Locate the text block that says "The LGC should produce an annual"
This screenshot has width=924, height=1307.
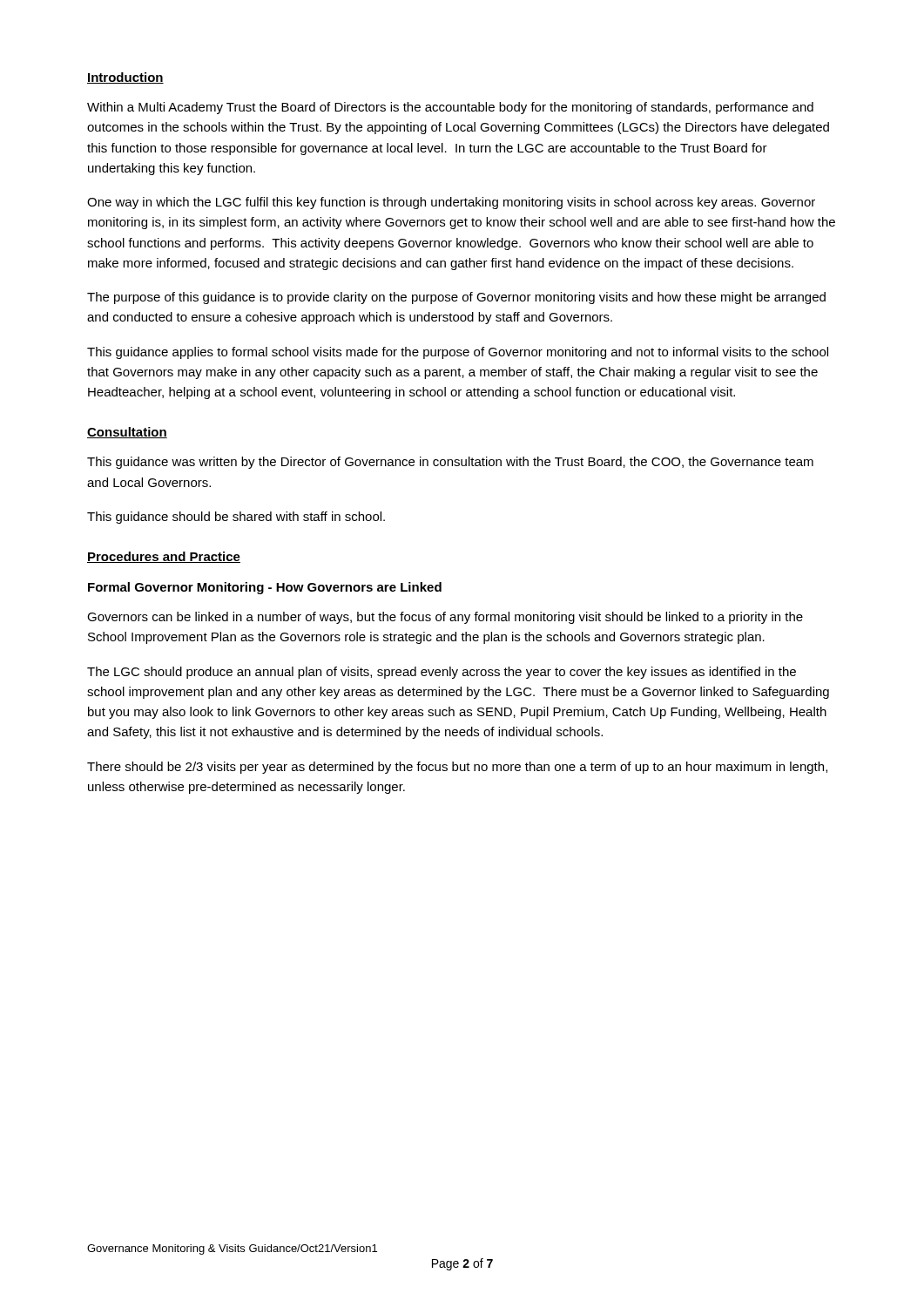[x=462, y=701]
